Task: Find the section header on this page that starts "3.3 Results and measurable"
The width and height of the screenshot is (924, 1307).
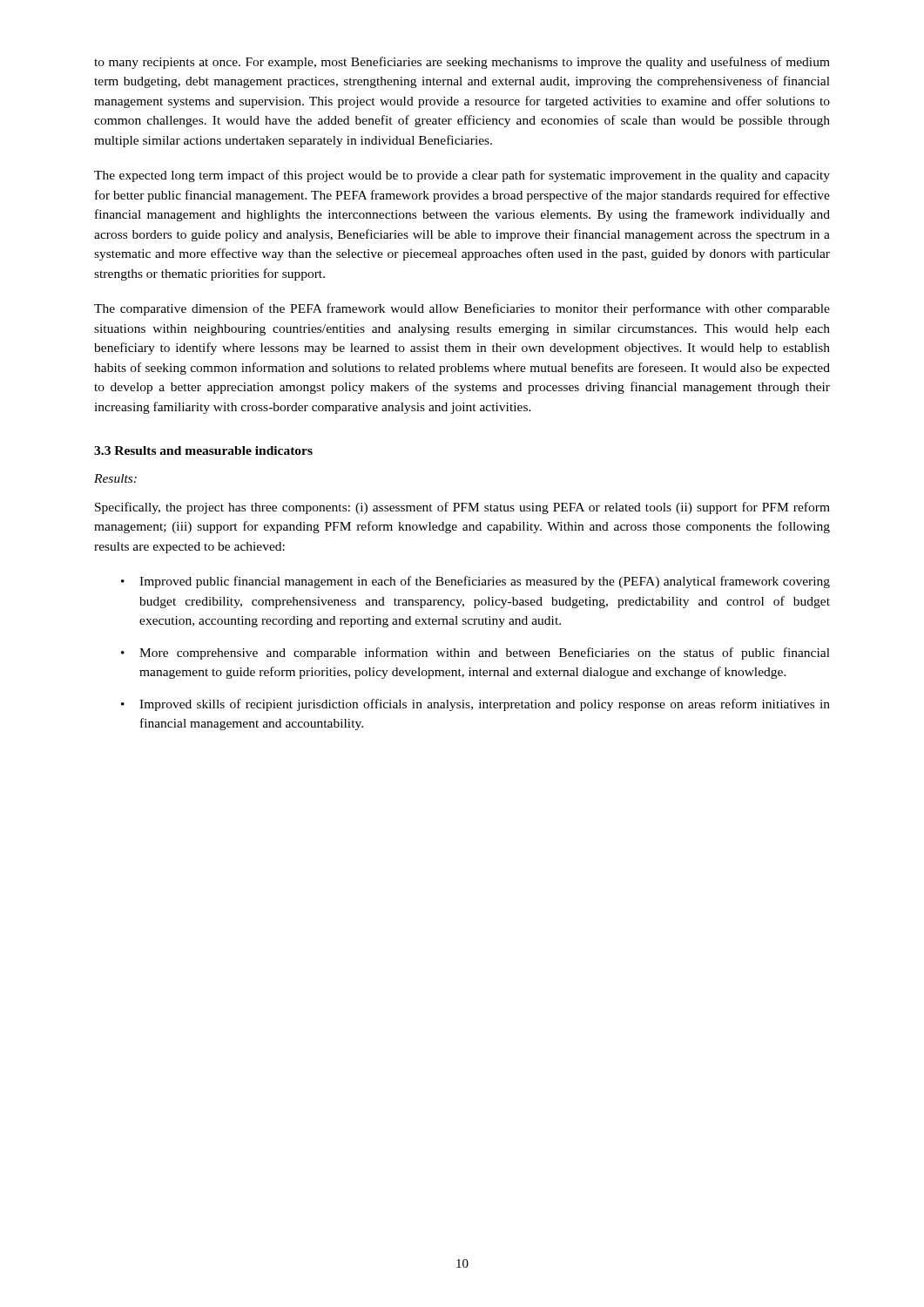Action: [203, 450]
